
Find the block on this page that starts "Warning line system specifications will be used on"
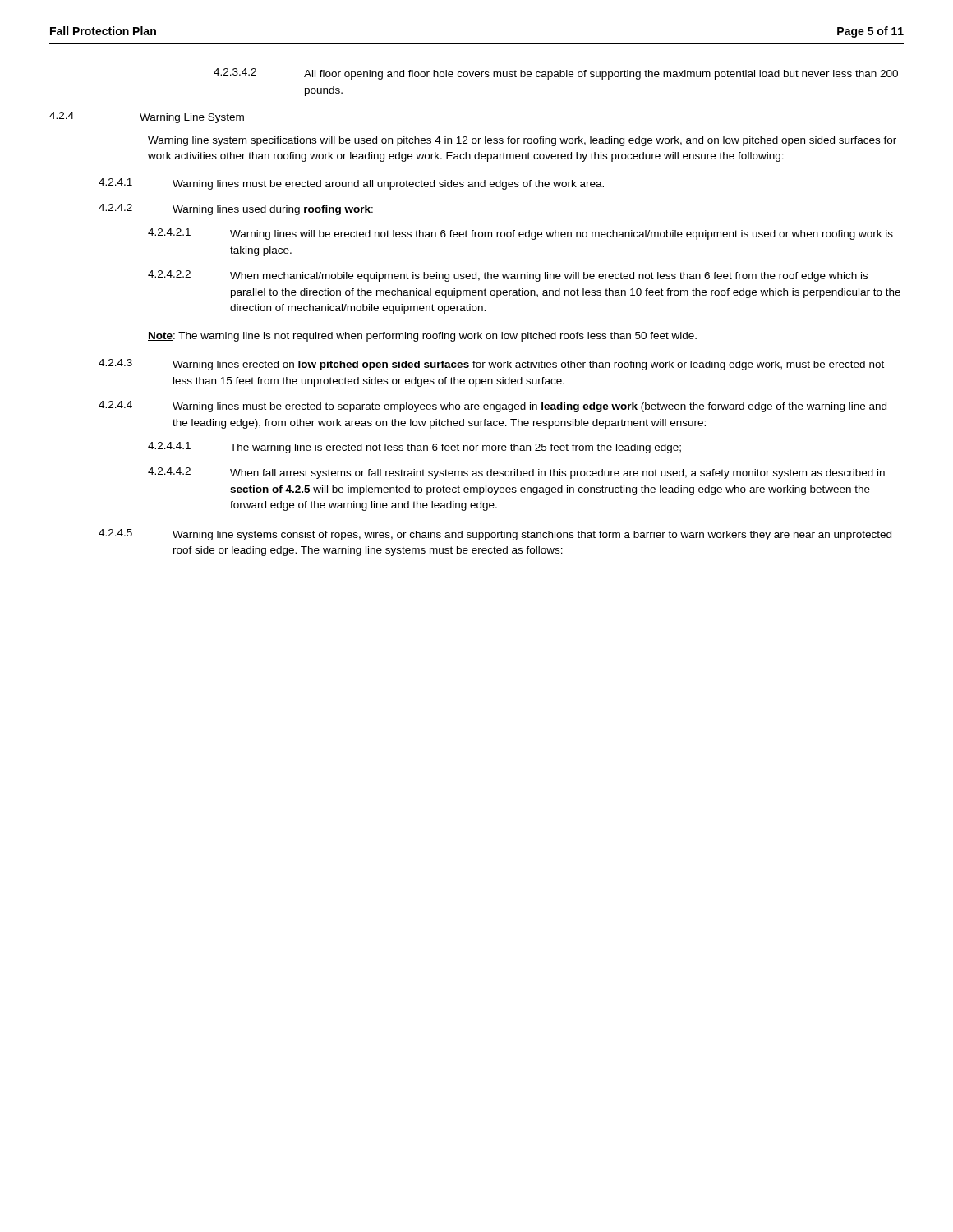pyautogui.click(x=522, y=148)
